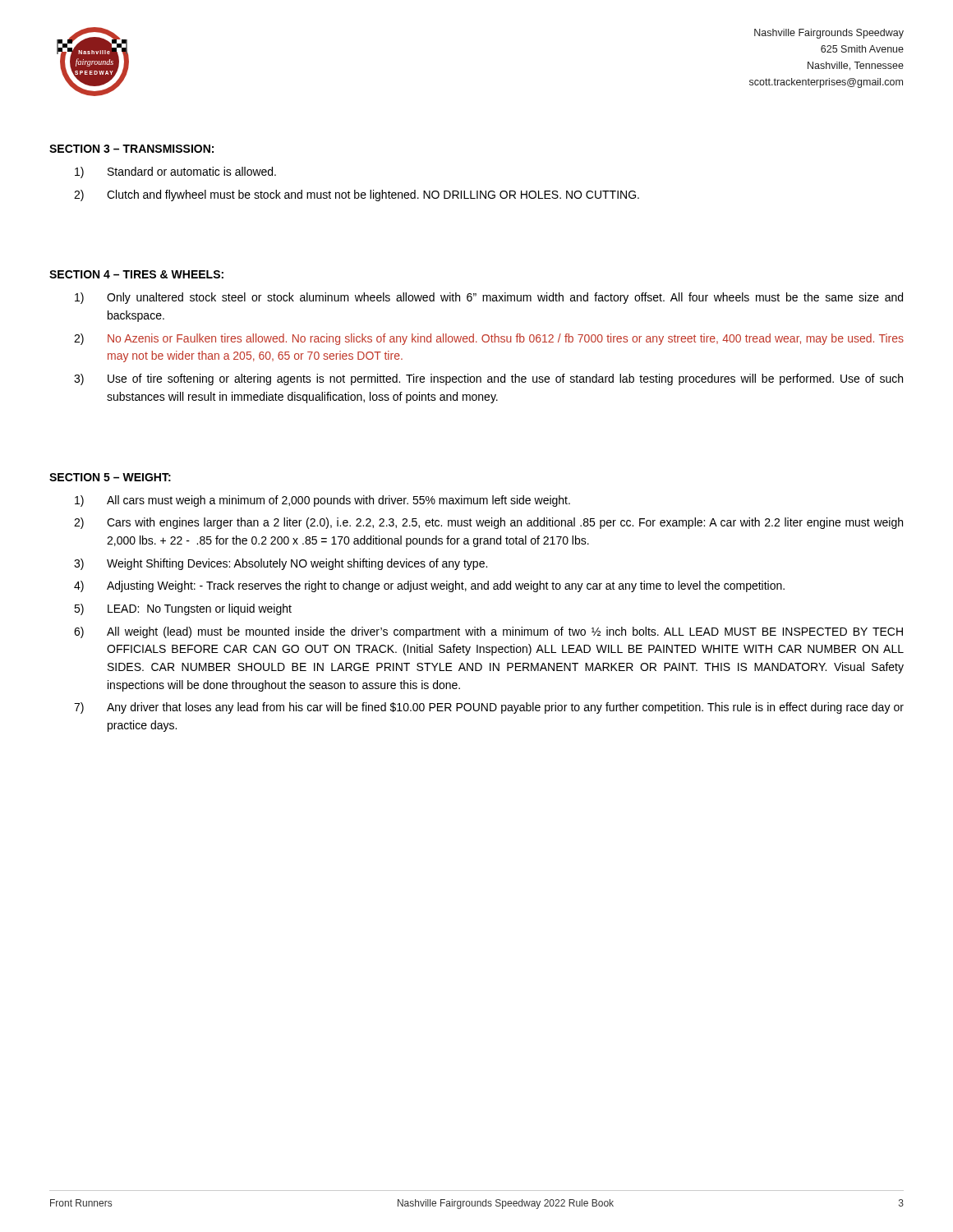
Task: Locate the list item containing "6) All weight (lead) must be mounted inside"
Action: tap(476, 659)
